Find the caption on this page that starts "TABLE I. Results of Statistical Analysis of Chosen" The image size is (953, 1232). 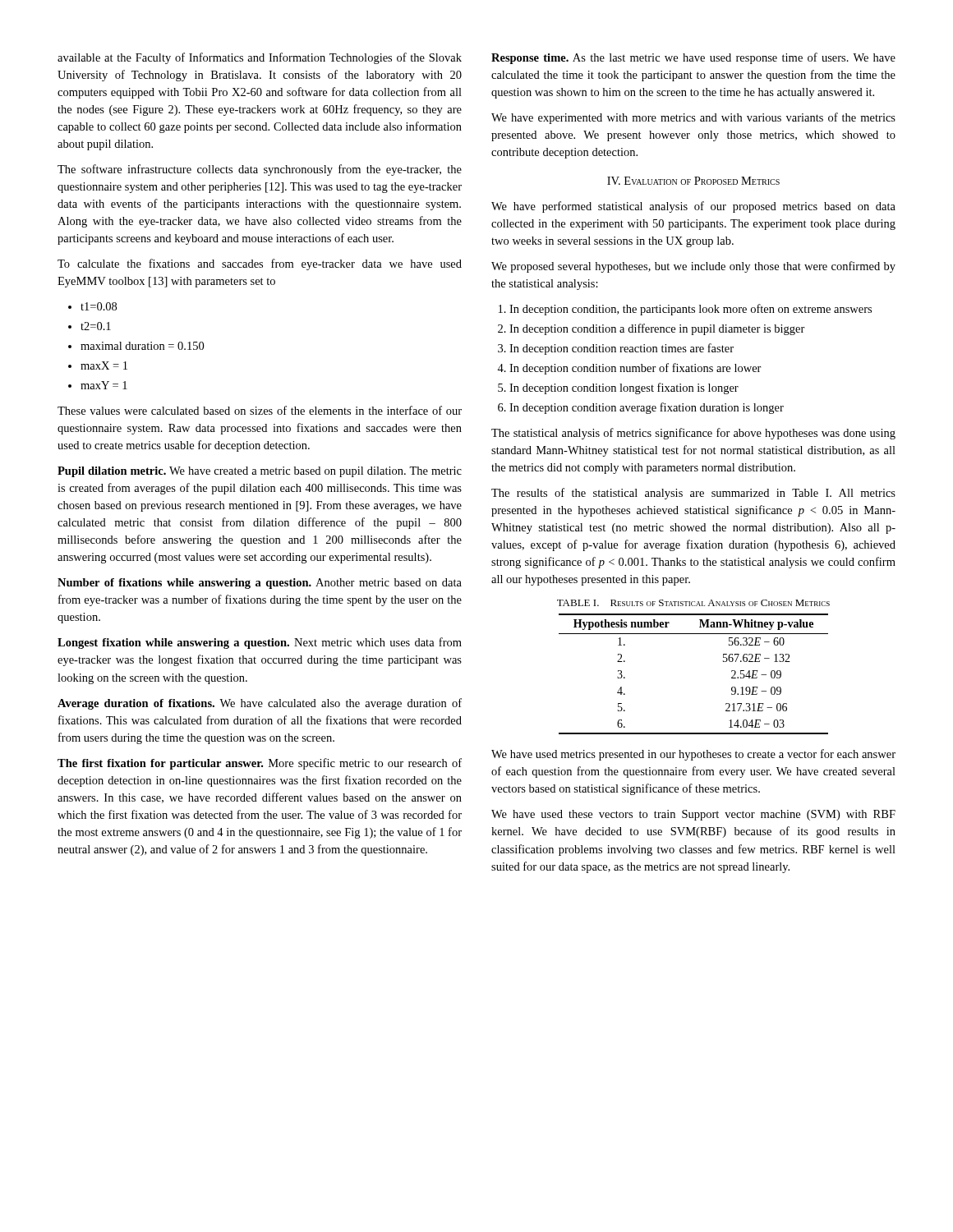point(693,603)
